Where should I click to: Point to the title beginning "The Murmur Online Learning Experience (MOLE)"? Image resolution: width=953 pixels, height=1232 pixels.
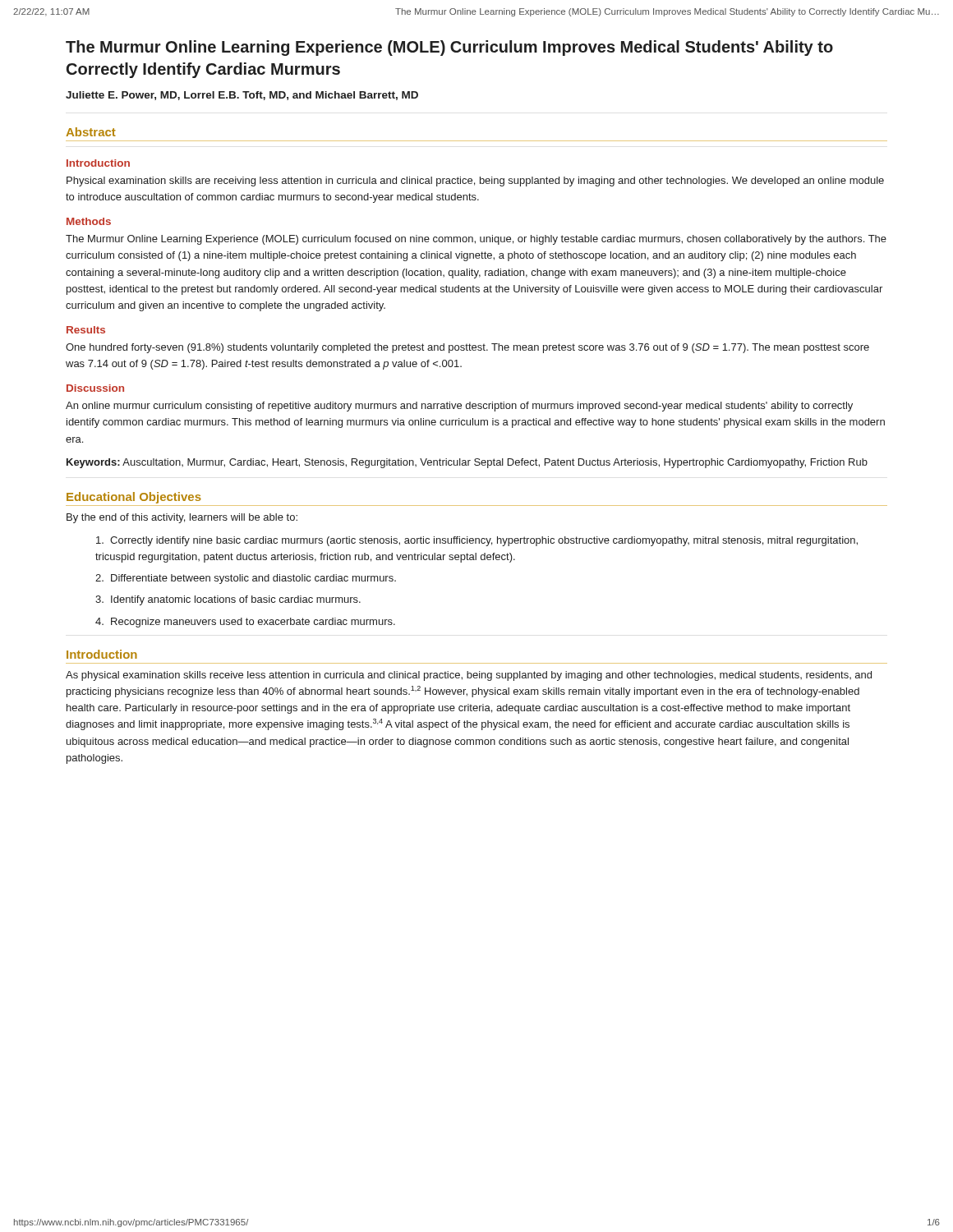click(476, 58)
